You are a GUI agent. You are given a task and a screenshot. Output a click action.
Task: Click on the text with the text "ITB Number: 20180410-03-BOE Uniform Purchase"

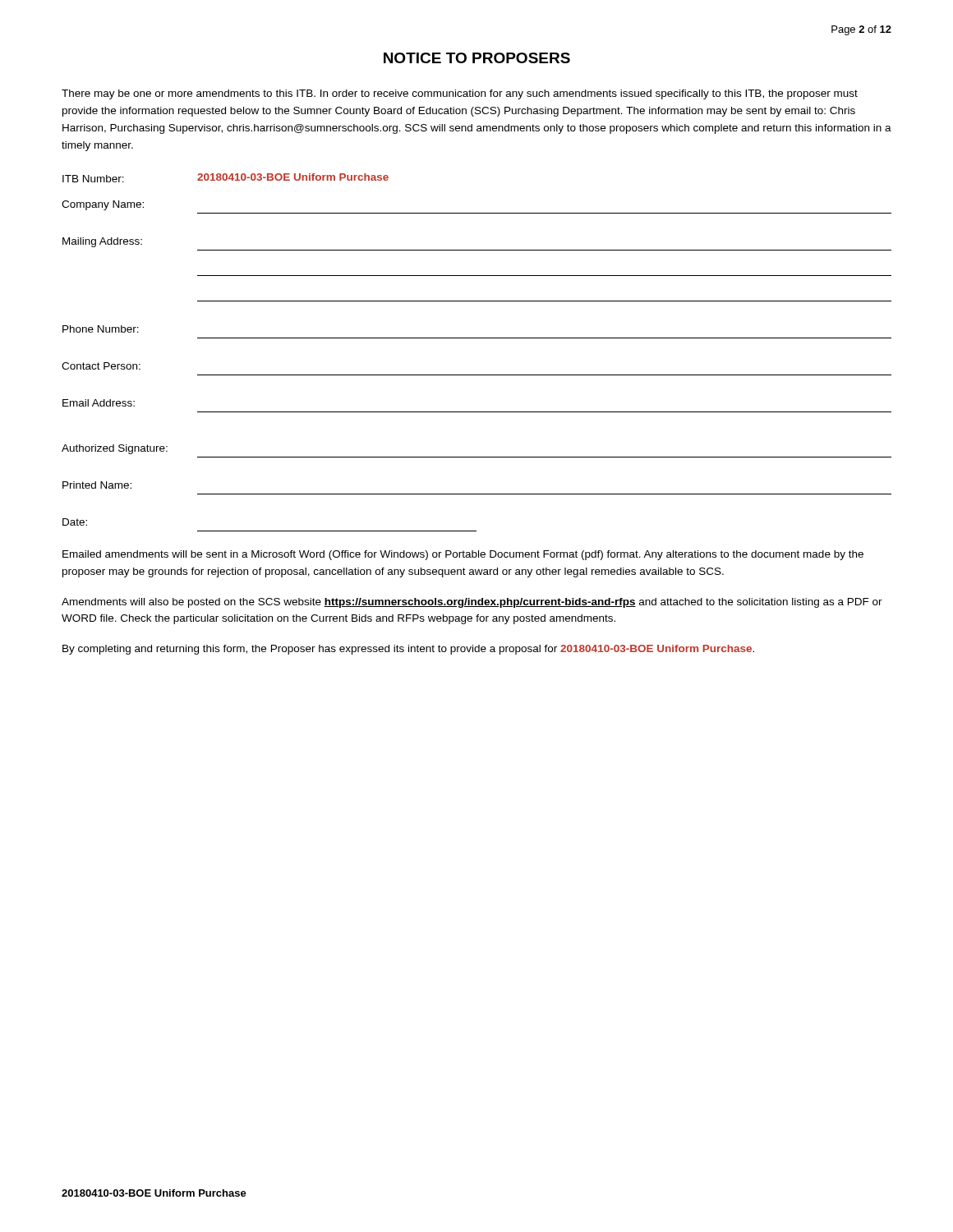click(225, 178)
